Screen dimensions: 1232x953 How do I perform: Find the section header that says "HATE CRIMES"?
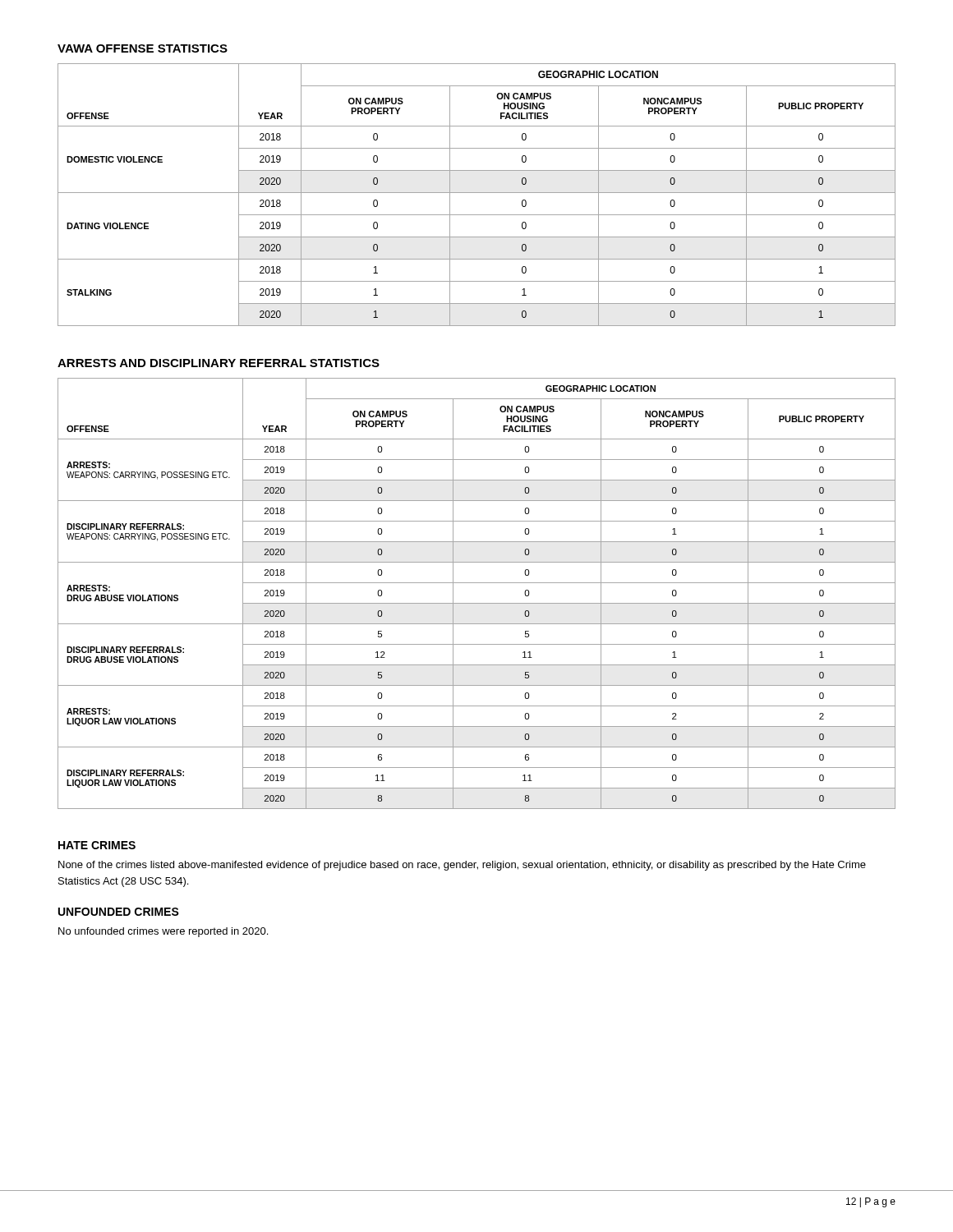(97, 845)
